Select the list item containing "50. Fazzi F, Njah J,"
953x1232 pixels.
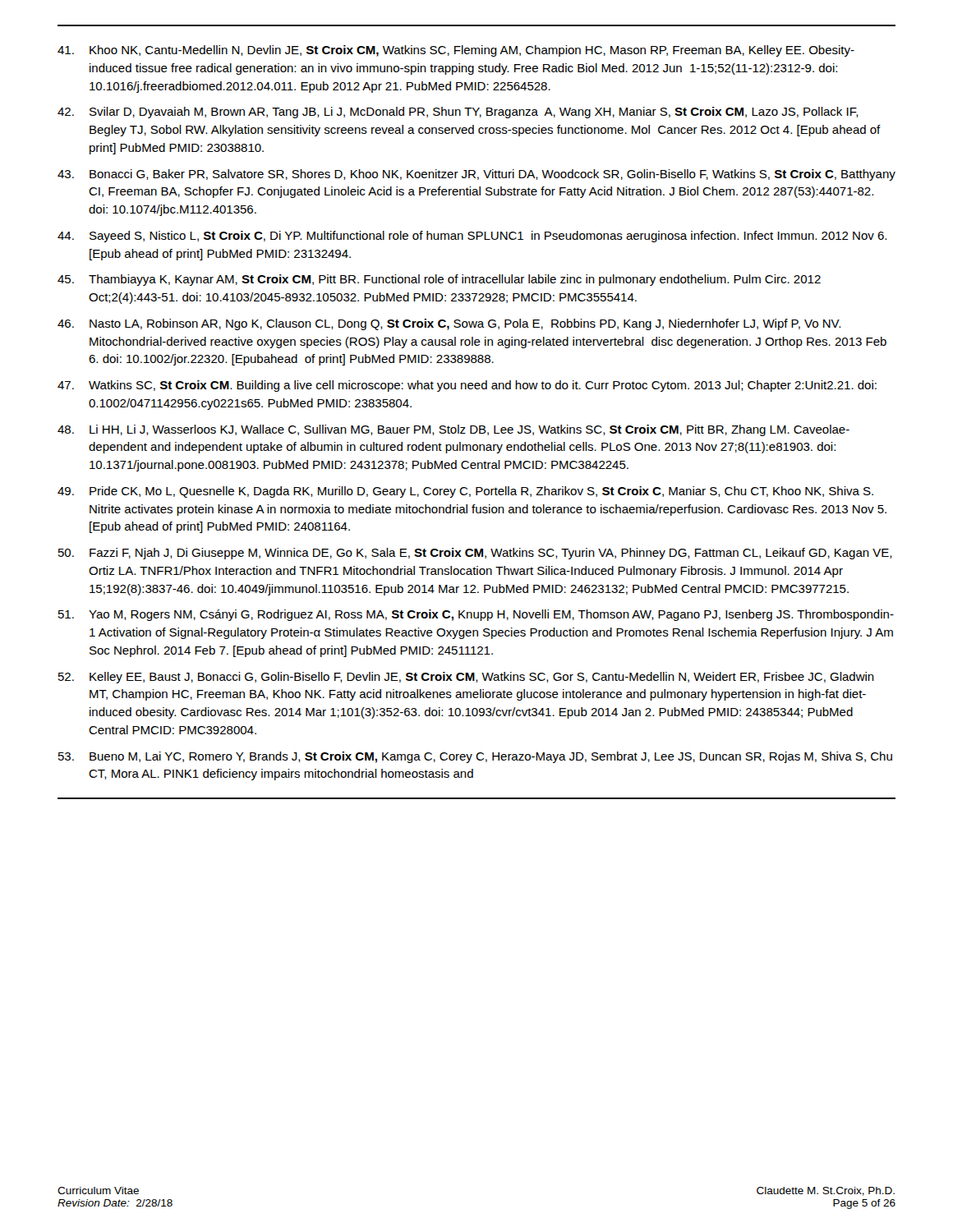point(476,570)
